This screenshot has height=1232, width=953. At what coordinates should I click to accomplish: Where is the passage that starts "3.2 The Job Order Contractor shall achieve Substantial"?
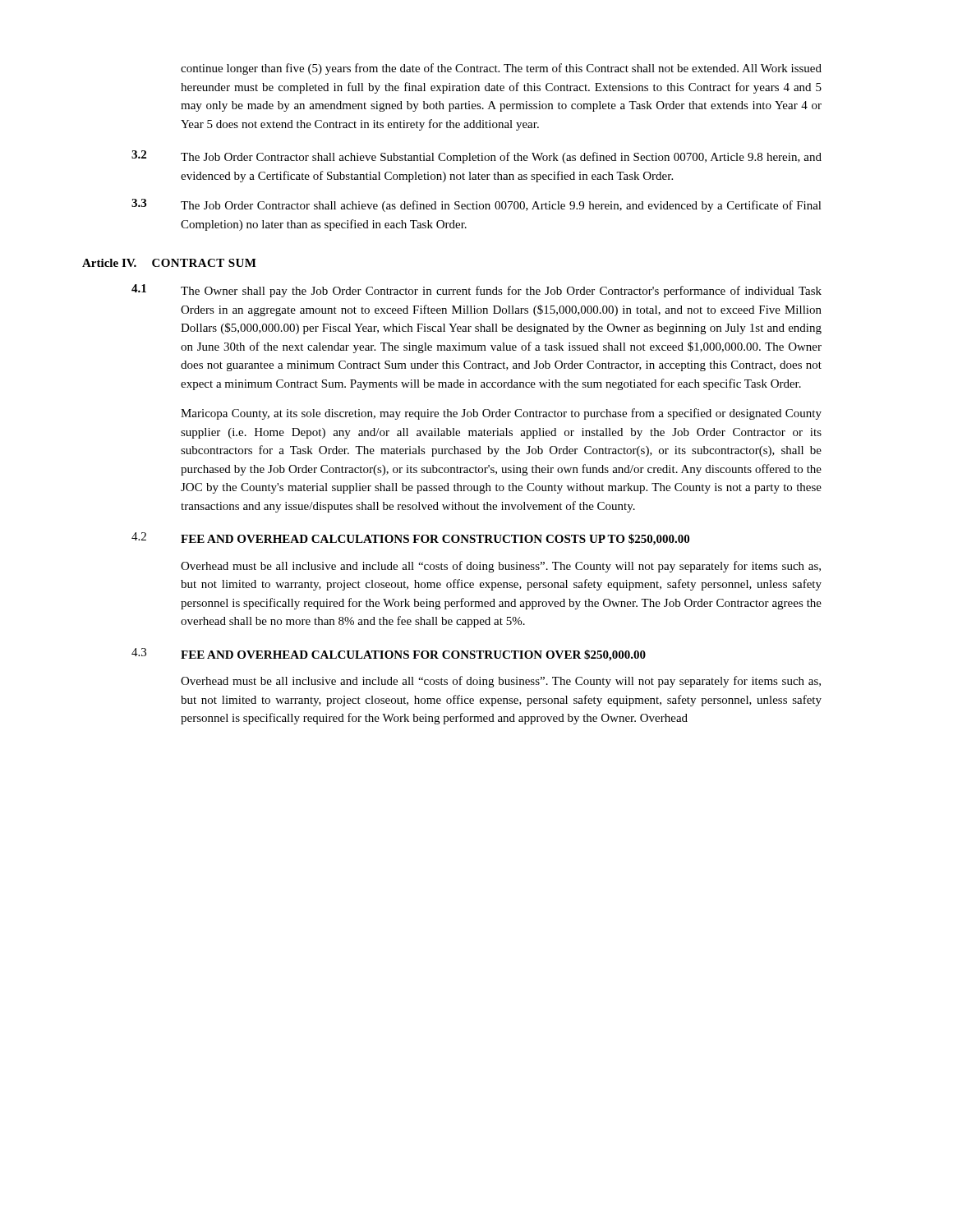[x=476, y=166]
